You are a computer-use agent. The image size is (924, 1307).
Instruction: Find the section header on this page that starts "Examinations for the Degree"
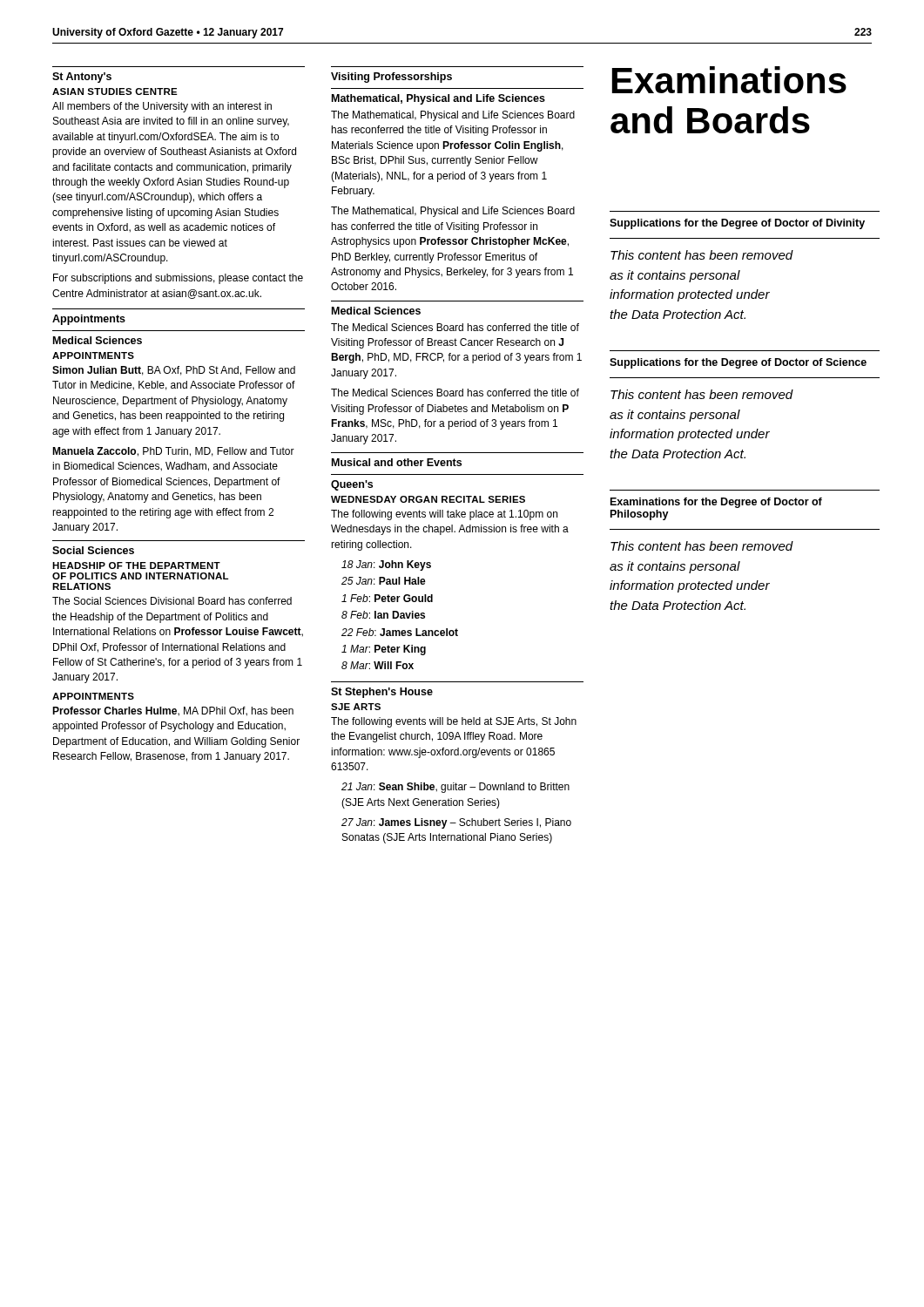(x=745, y=510)
